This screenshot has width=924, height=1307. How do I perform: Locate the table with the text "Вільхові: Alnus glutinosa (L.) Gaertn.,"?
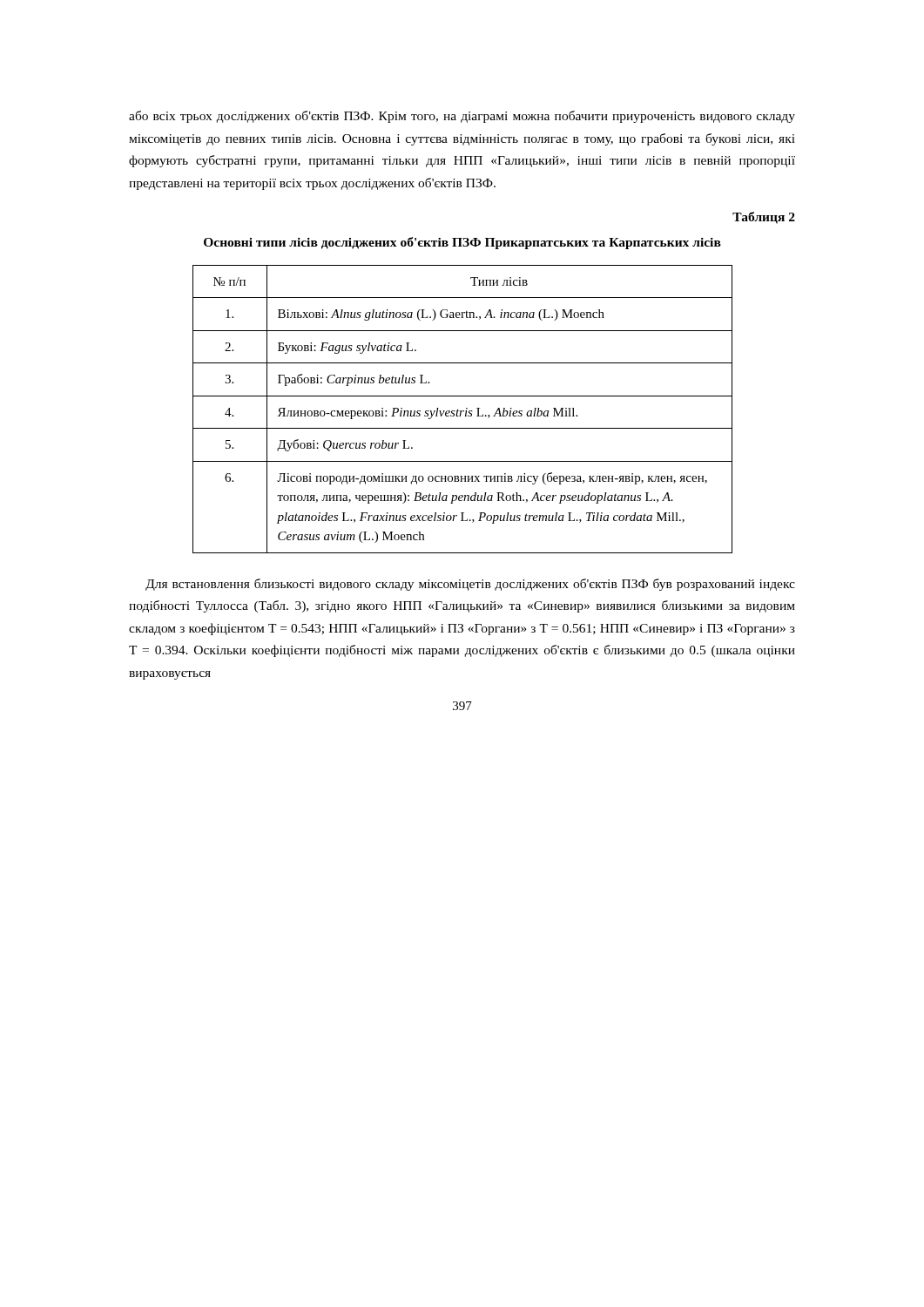coord(462,409)
